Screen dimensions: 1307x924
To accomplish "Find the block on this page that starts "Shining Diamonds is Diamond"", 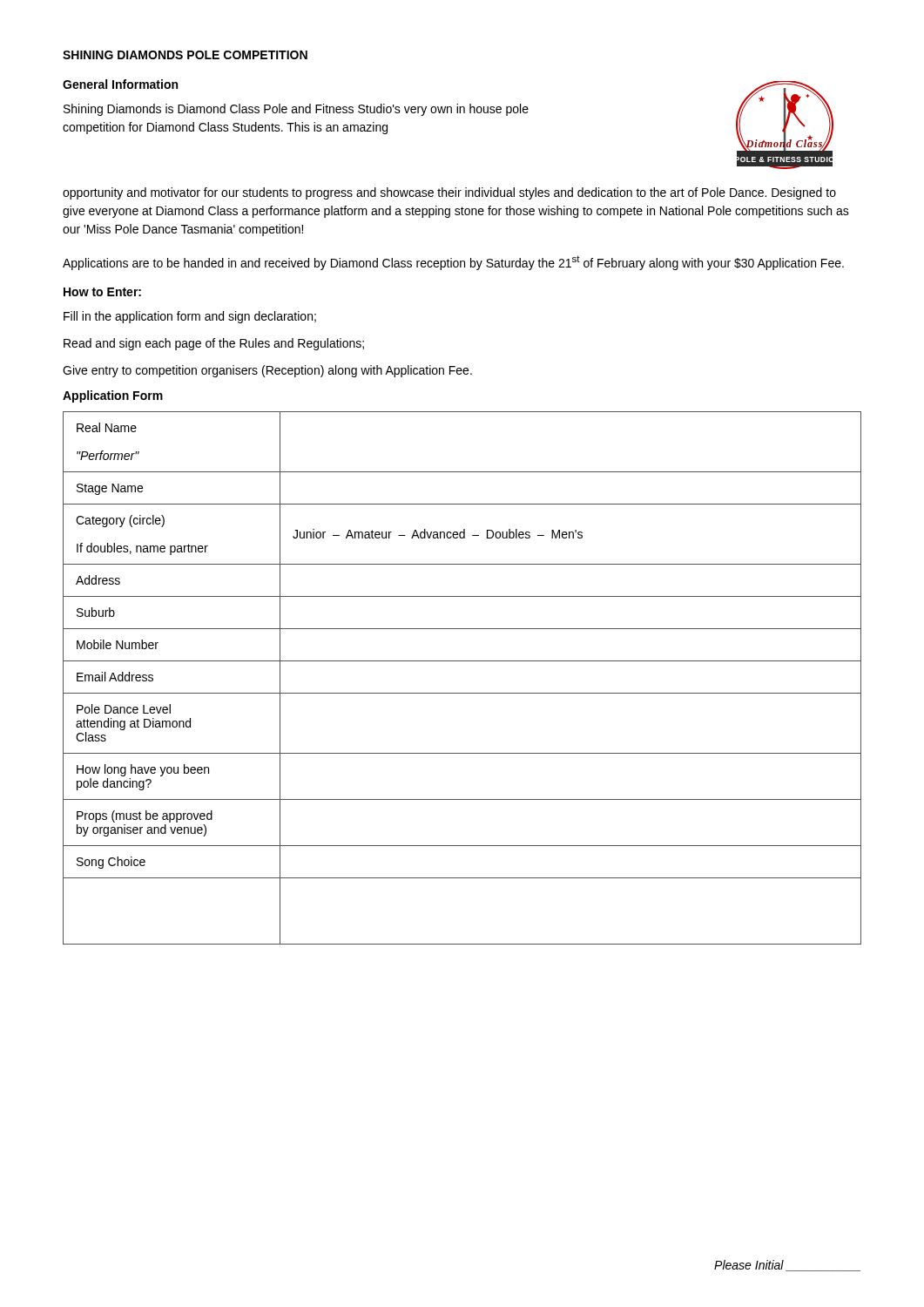I will (315, 119).
